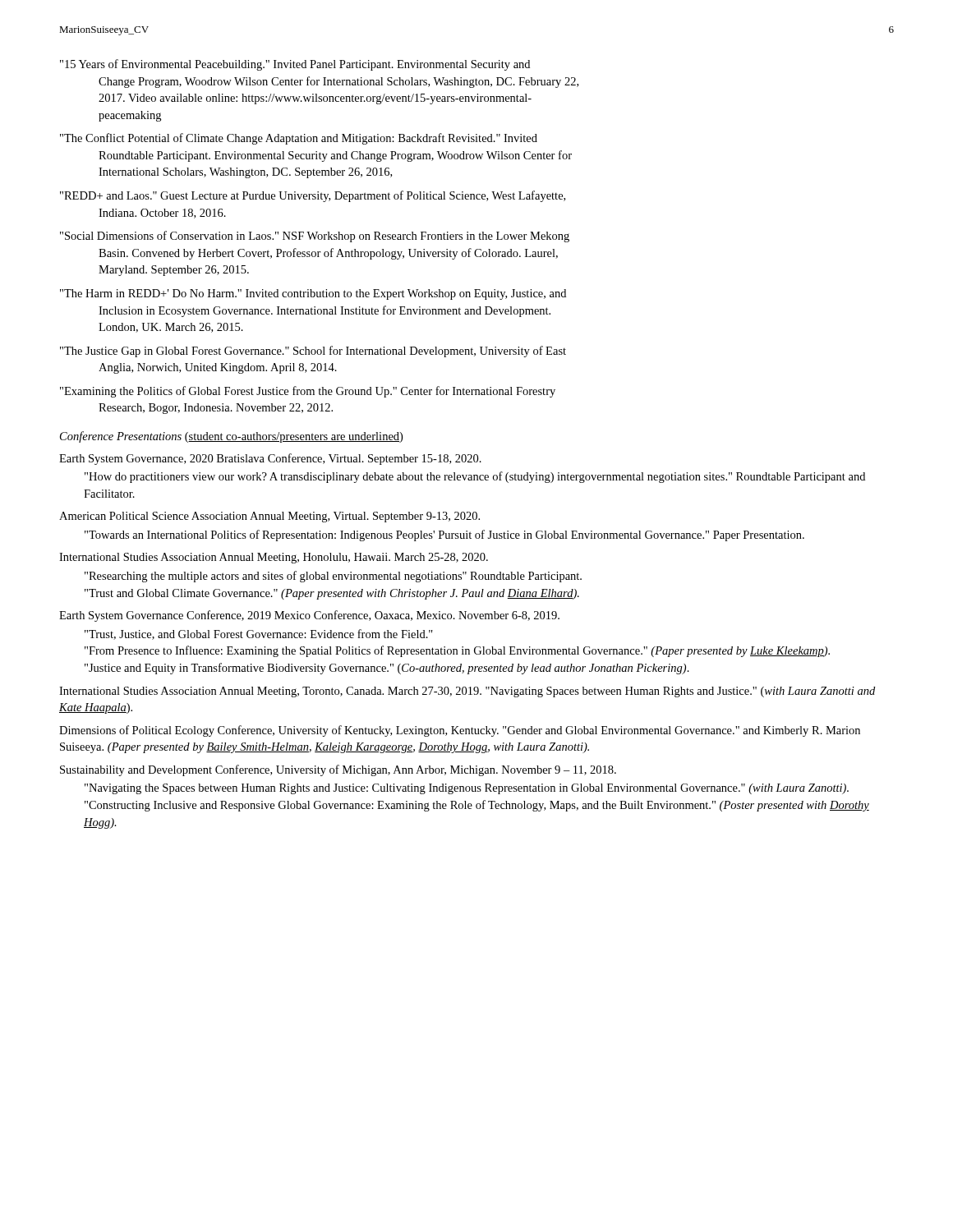Navigate to the block starting "Sustainability and Development Conference, University of"
The height and width of the screenshot is (1232, 953).
(x=476, y=796)
